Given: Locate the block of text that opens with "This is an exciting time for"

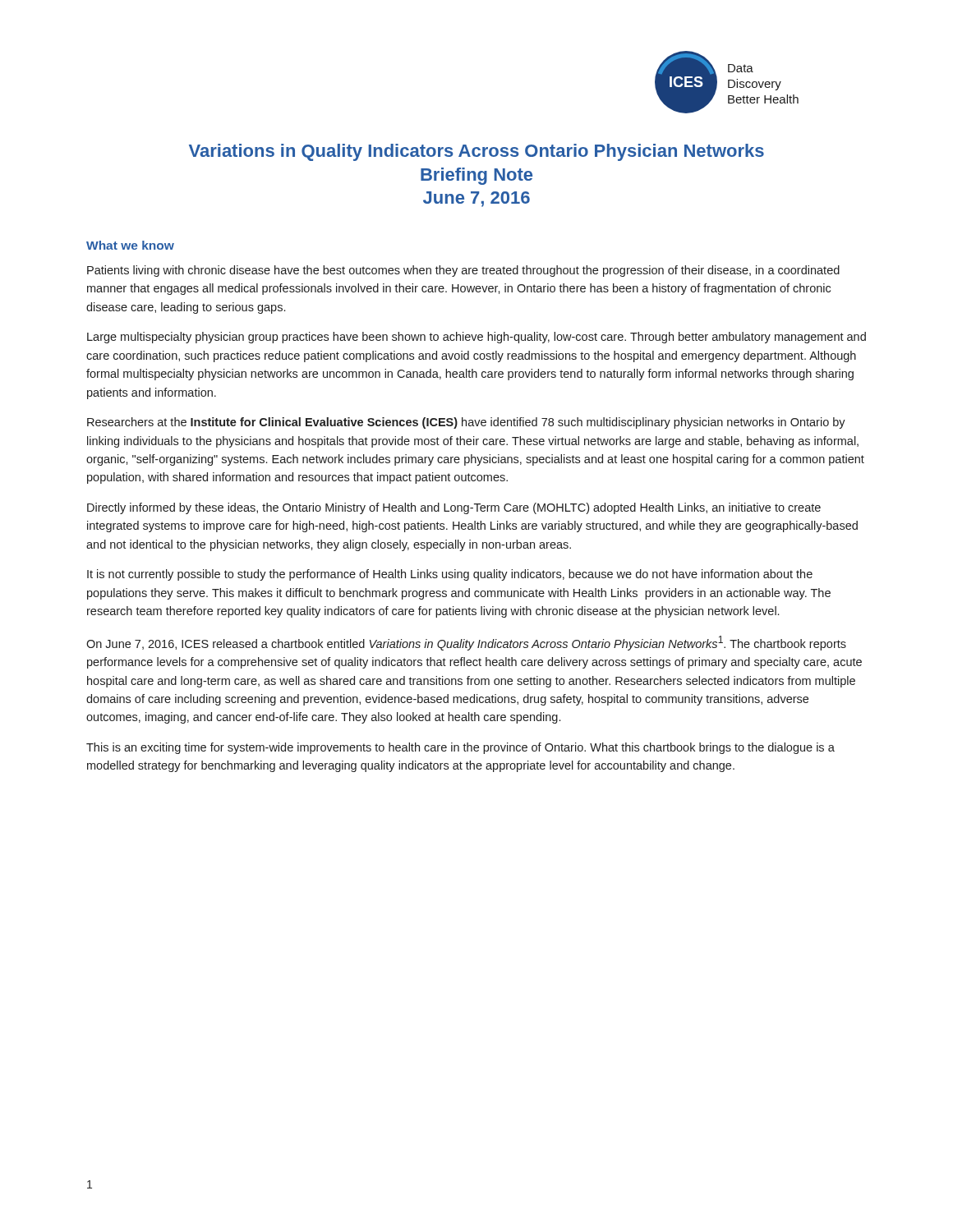Looking at the screenshot, I should (x=460, y=757).
